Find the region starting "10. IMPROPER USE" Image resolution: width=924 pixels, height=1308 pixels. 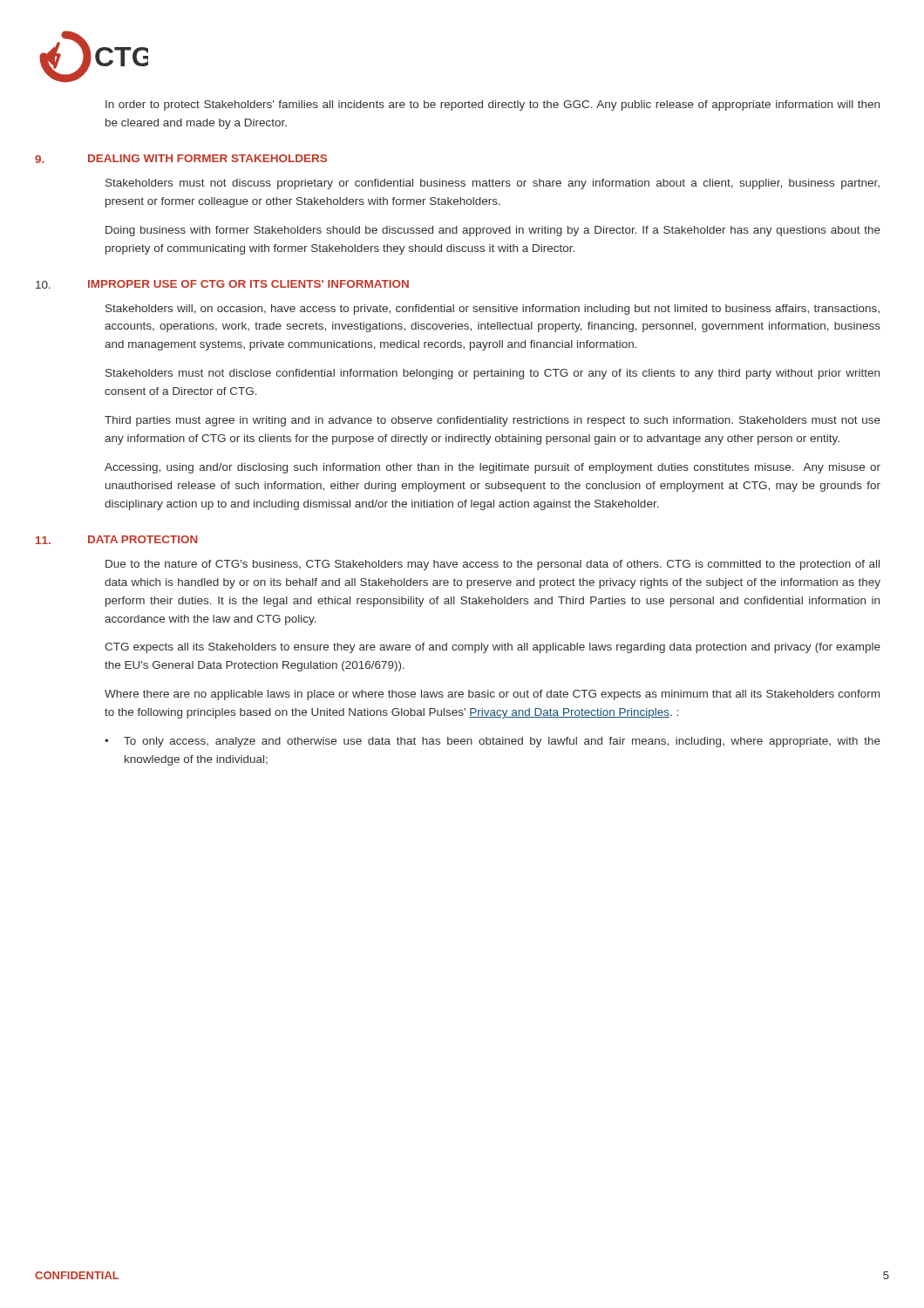(x=222, y=284)
